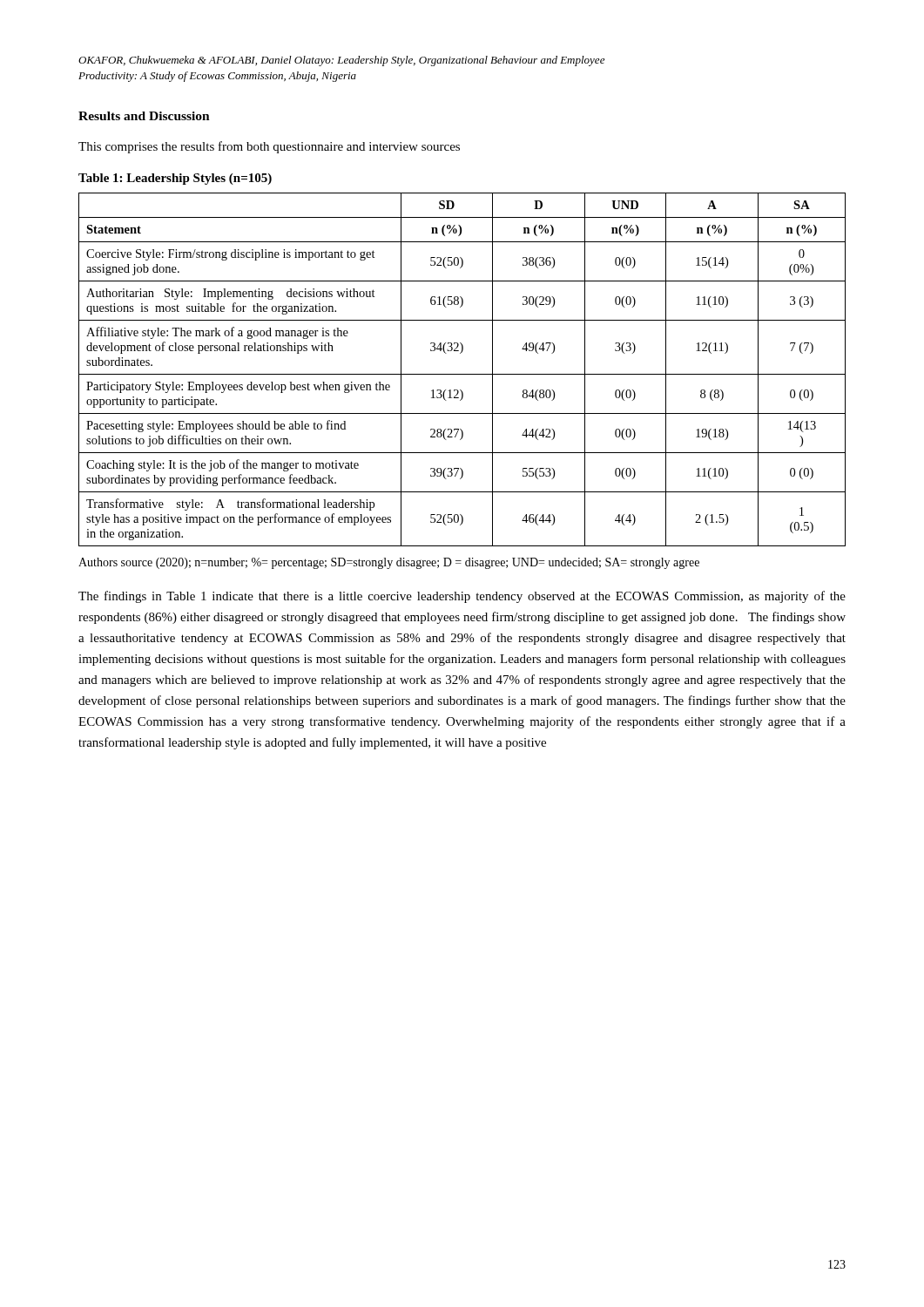Click the caption that begins "Table 1: Leadership Styles"
This screenshot has height=1307, width=924.
point(175,178)
